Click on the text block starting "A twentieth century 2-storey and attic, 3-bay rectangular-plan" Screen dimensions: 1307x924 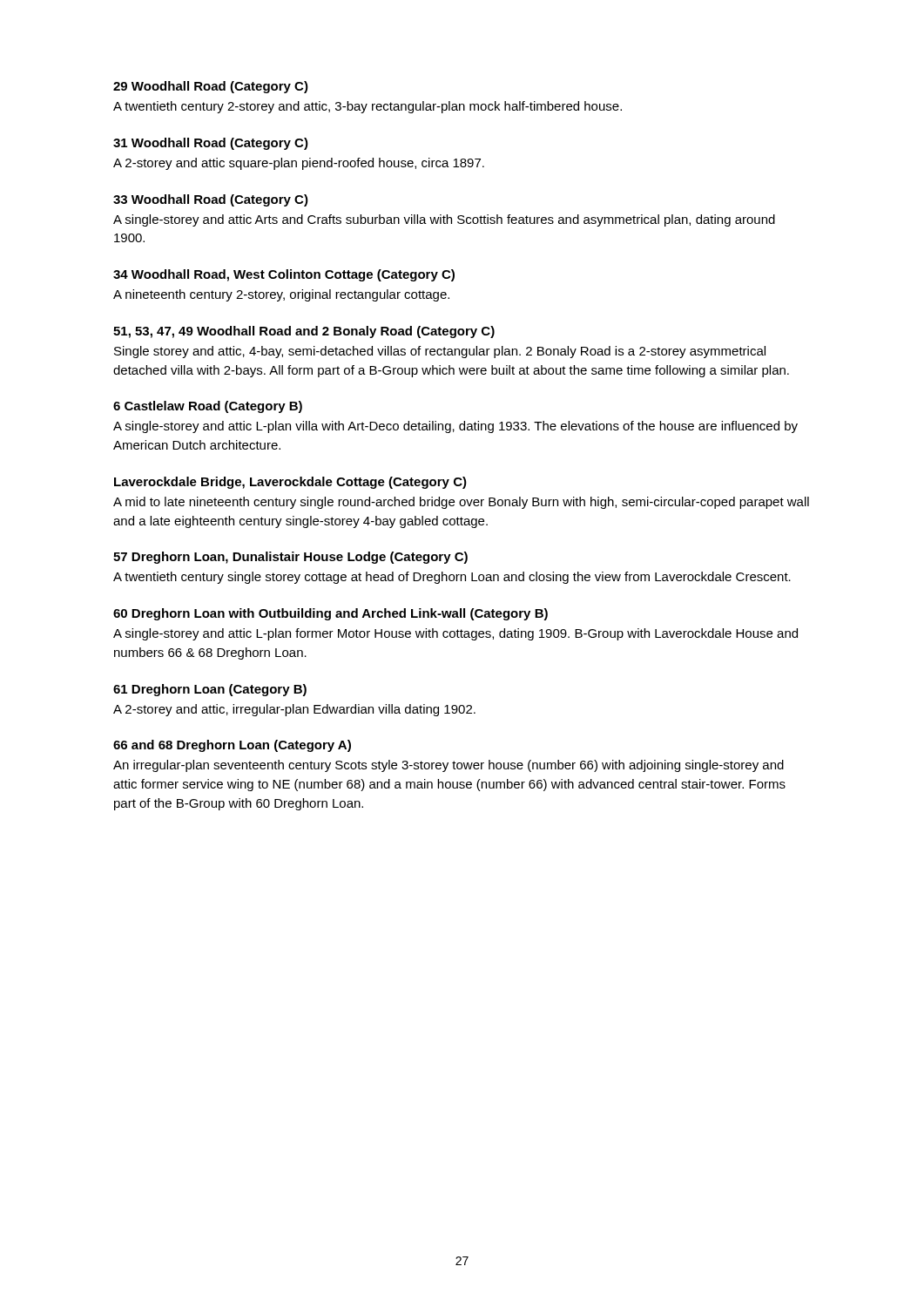[462, 106]
